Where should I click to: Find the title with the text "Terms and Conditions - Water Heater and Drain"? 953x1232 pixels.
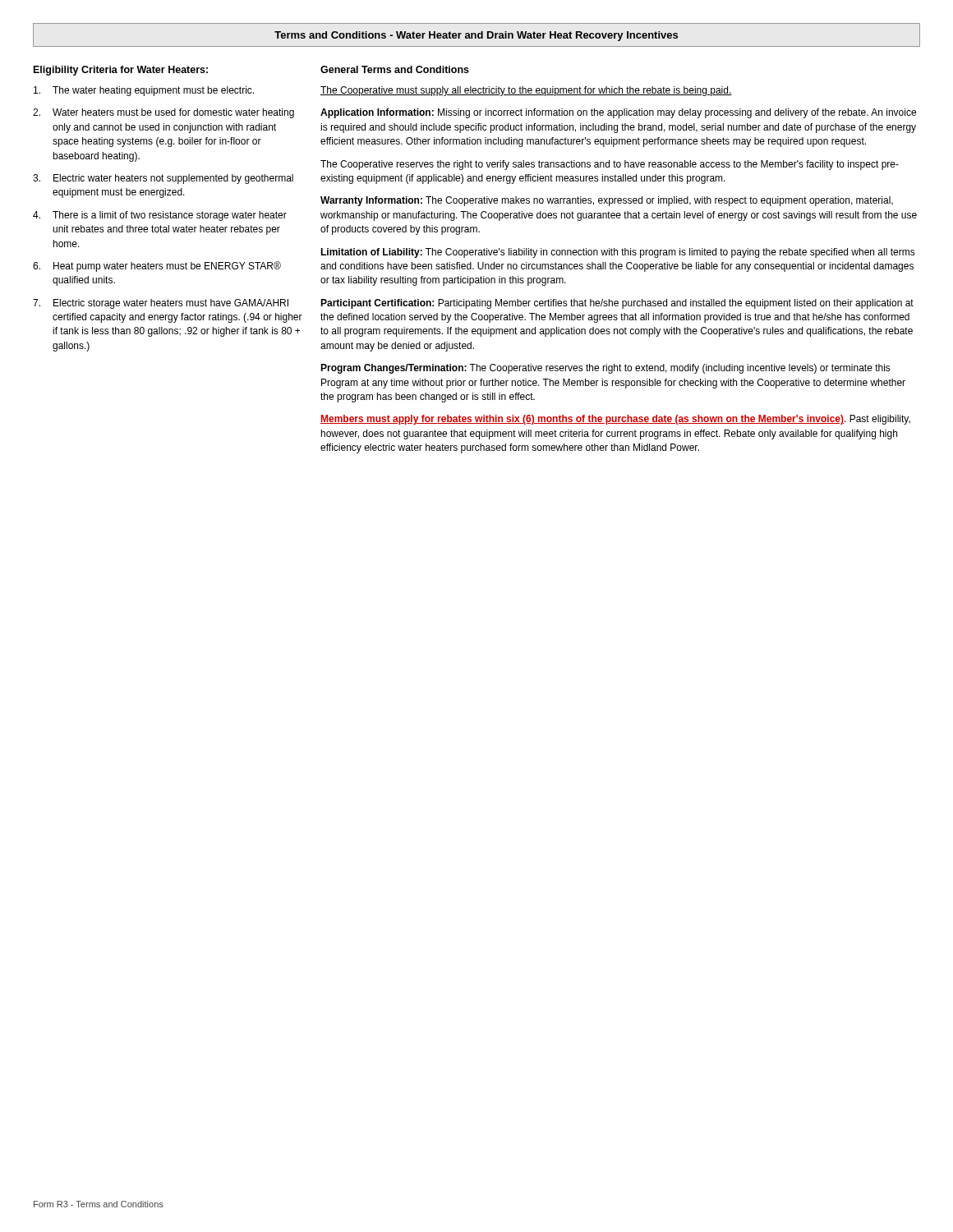(476, 35)
